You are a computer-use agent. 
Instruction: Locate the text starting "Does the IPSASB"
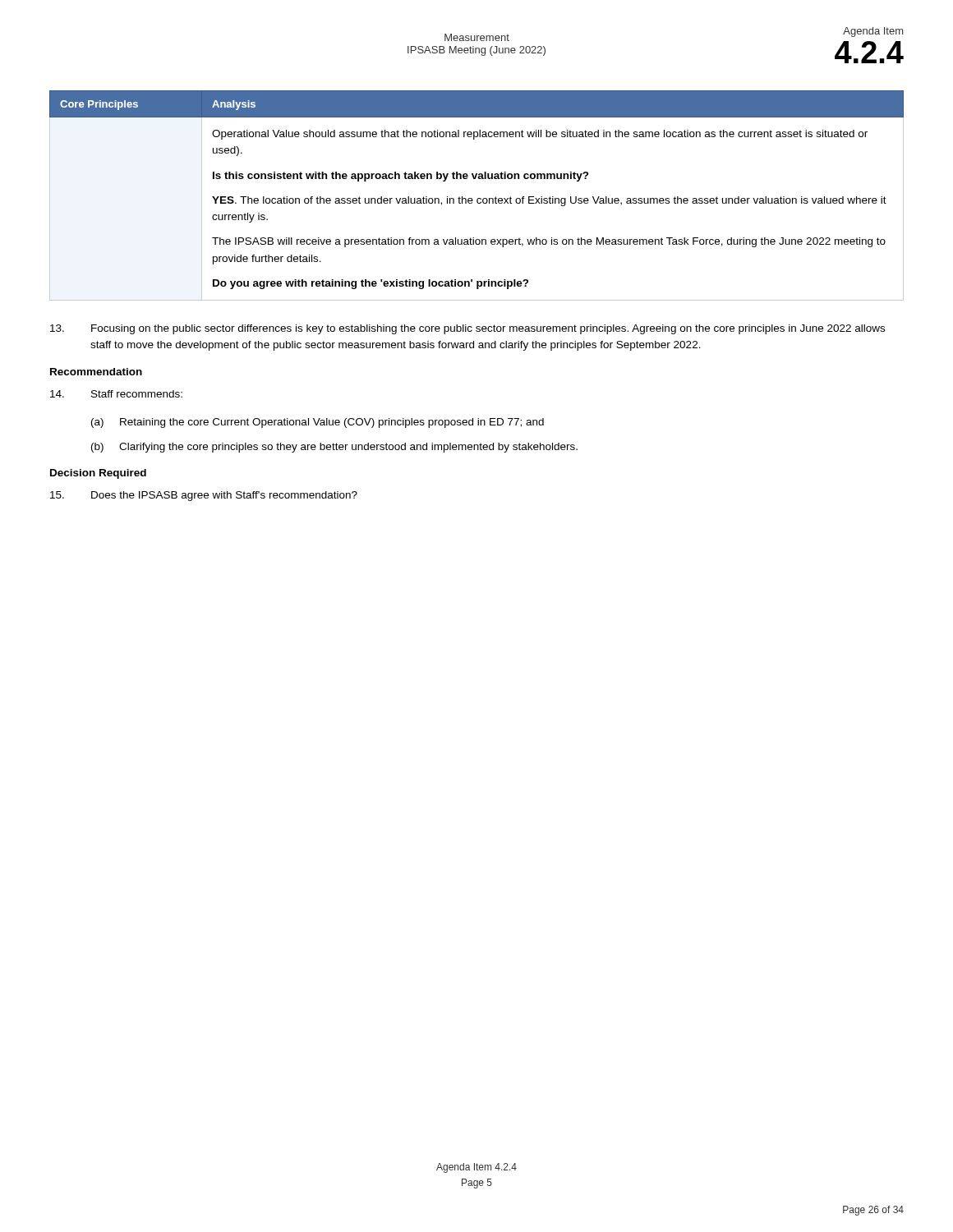[x=204, y=496]
